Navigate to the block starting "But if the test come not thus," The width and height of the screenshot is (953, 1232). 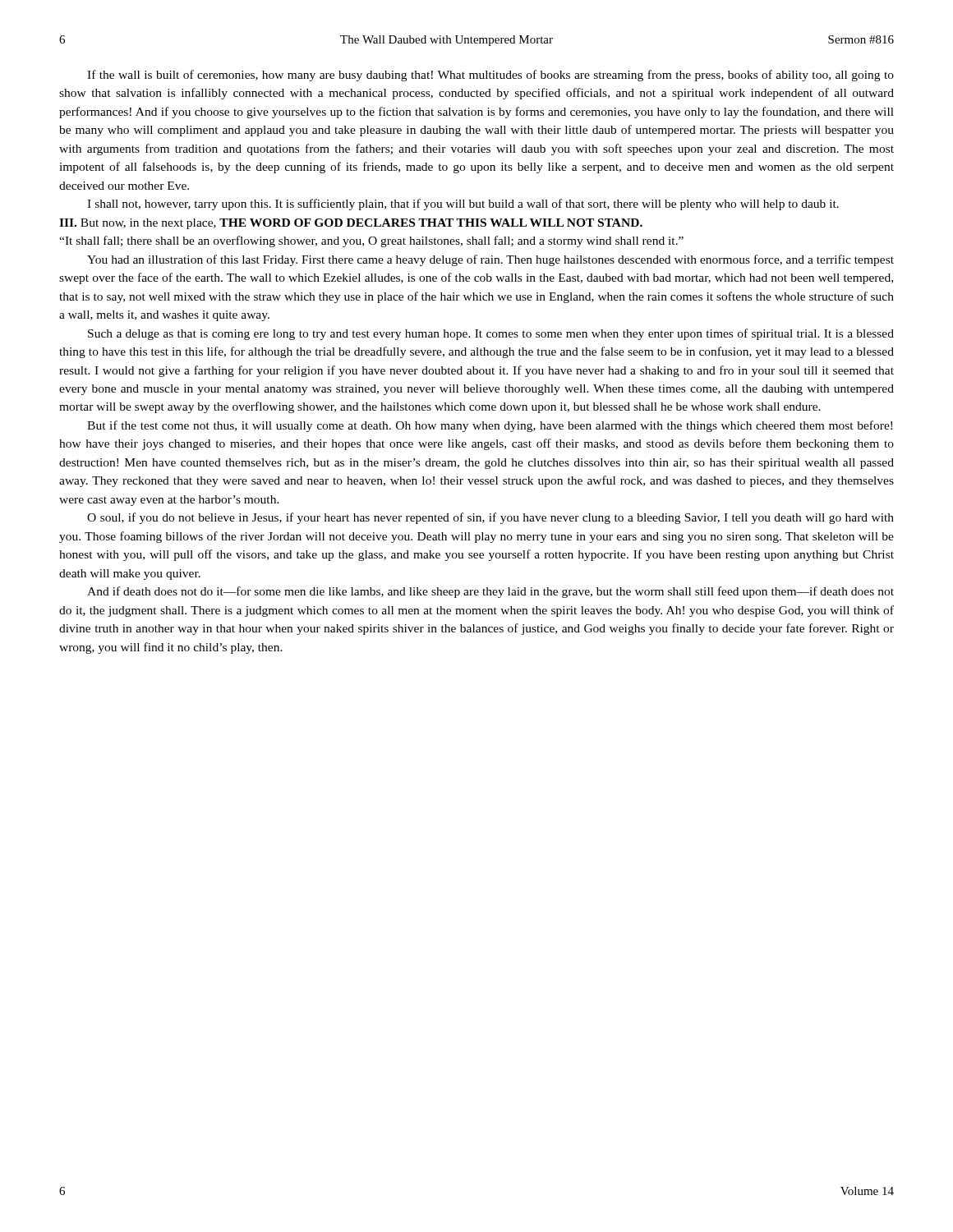point(476,462)
